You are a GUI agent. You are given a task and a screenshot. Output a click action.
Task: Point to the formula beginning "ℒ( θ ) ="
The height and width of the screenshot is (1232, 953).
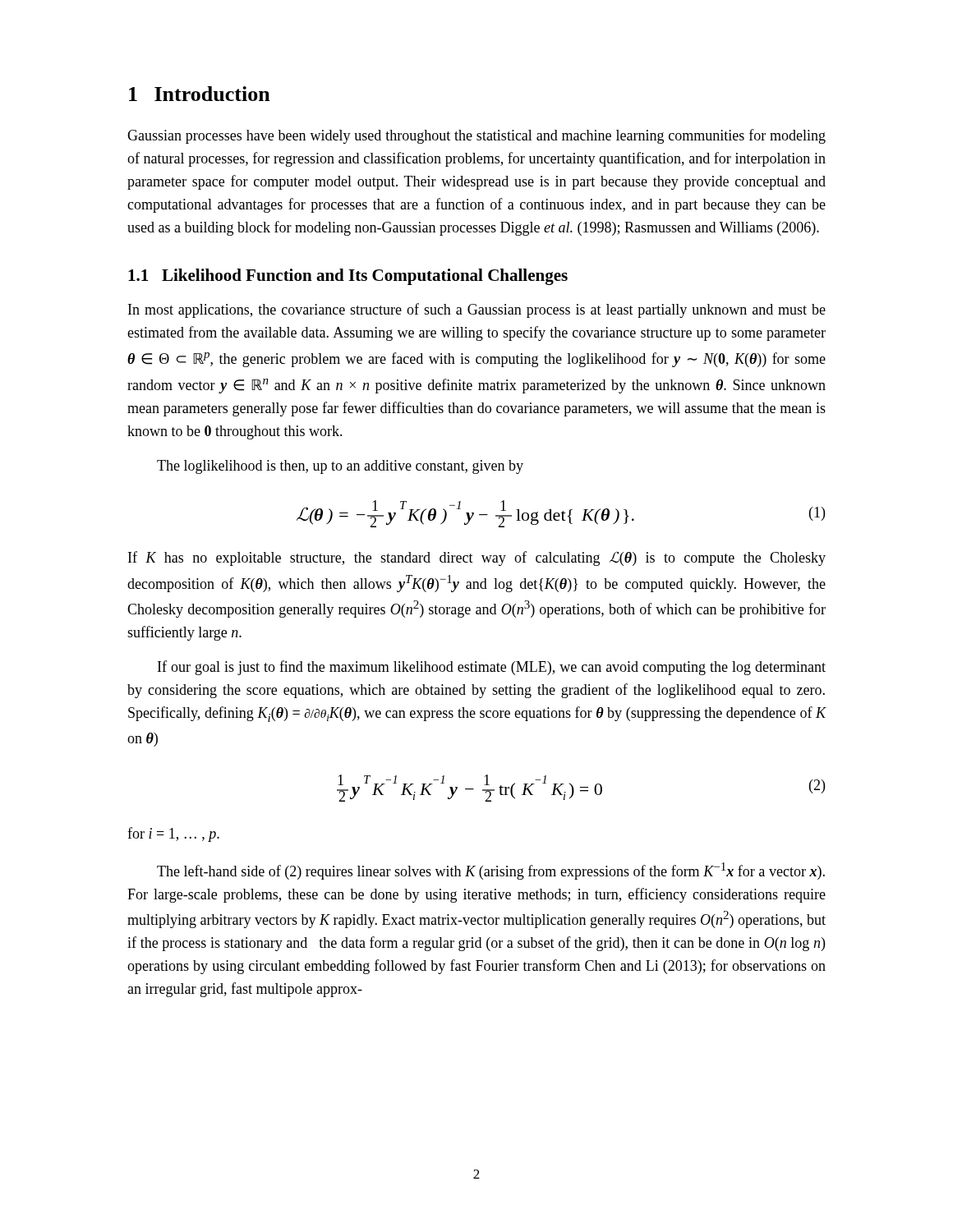click(x=561, y=512)
